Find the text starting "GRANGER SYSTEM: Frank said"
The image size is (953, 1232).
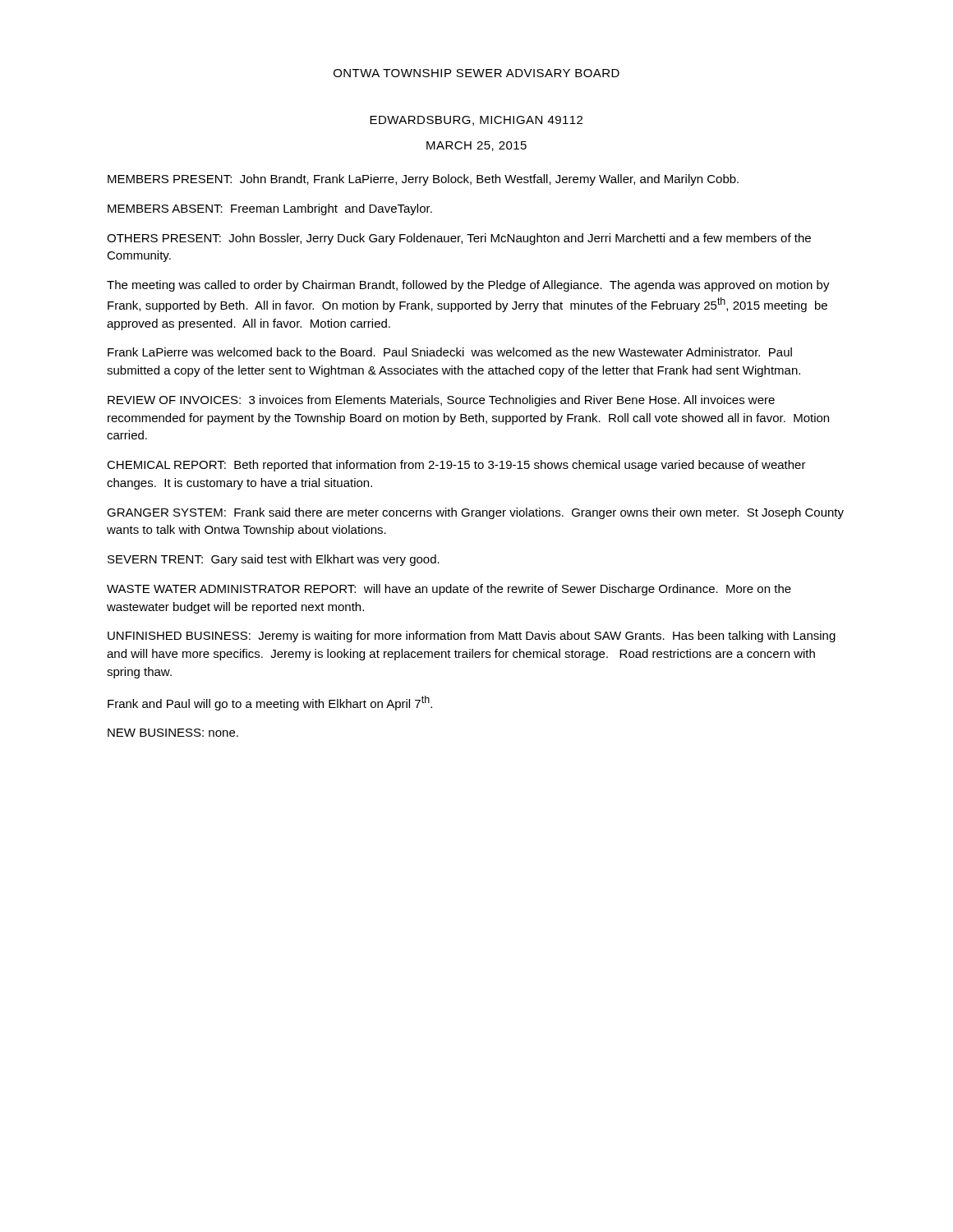(x=475, y=521)
